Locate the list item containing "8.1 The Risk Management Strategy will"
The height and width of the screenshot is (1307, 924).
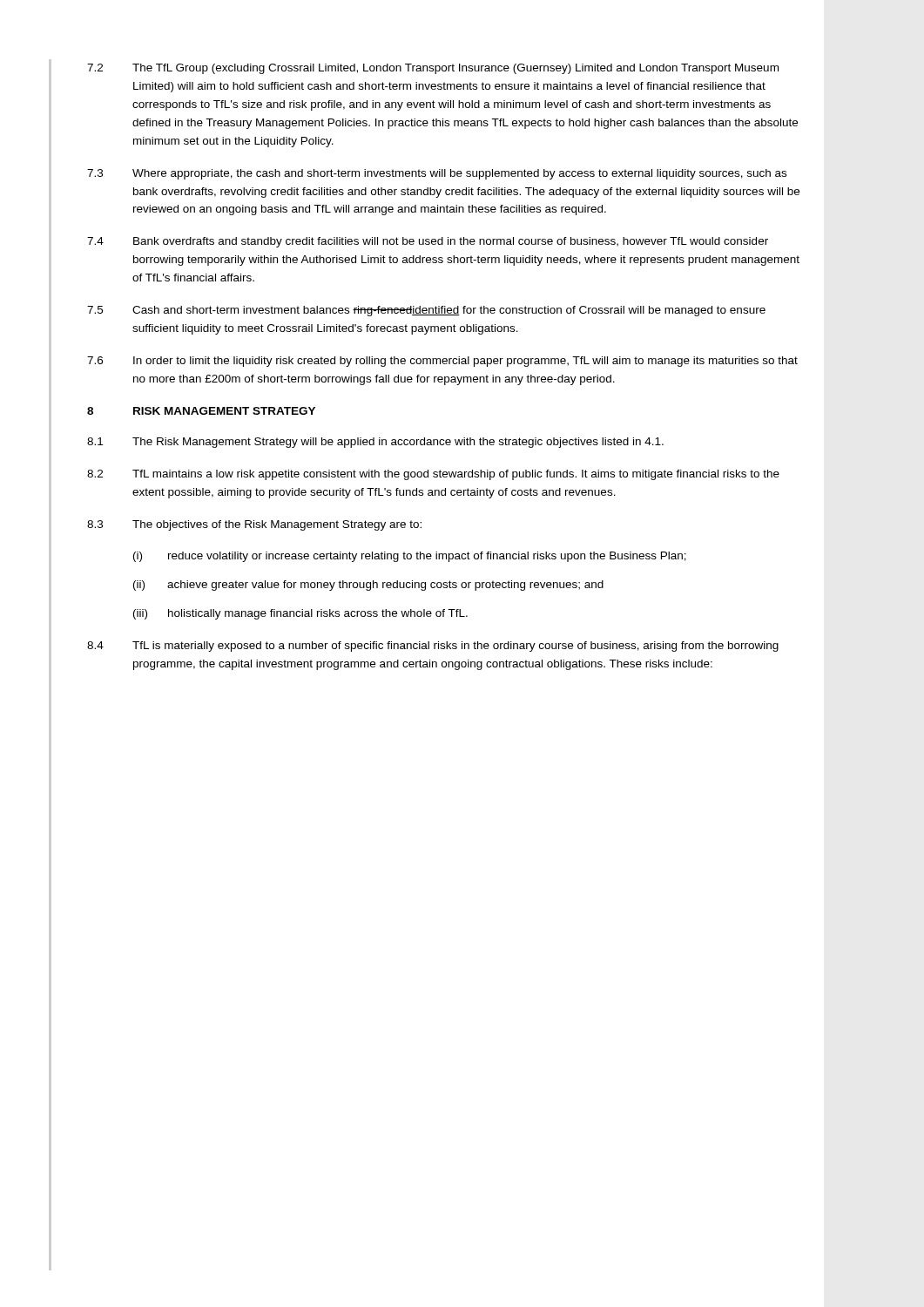444,442
